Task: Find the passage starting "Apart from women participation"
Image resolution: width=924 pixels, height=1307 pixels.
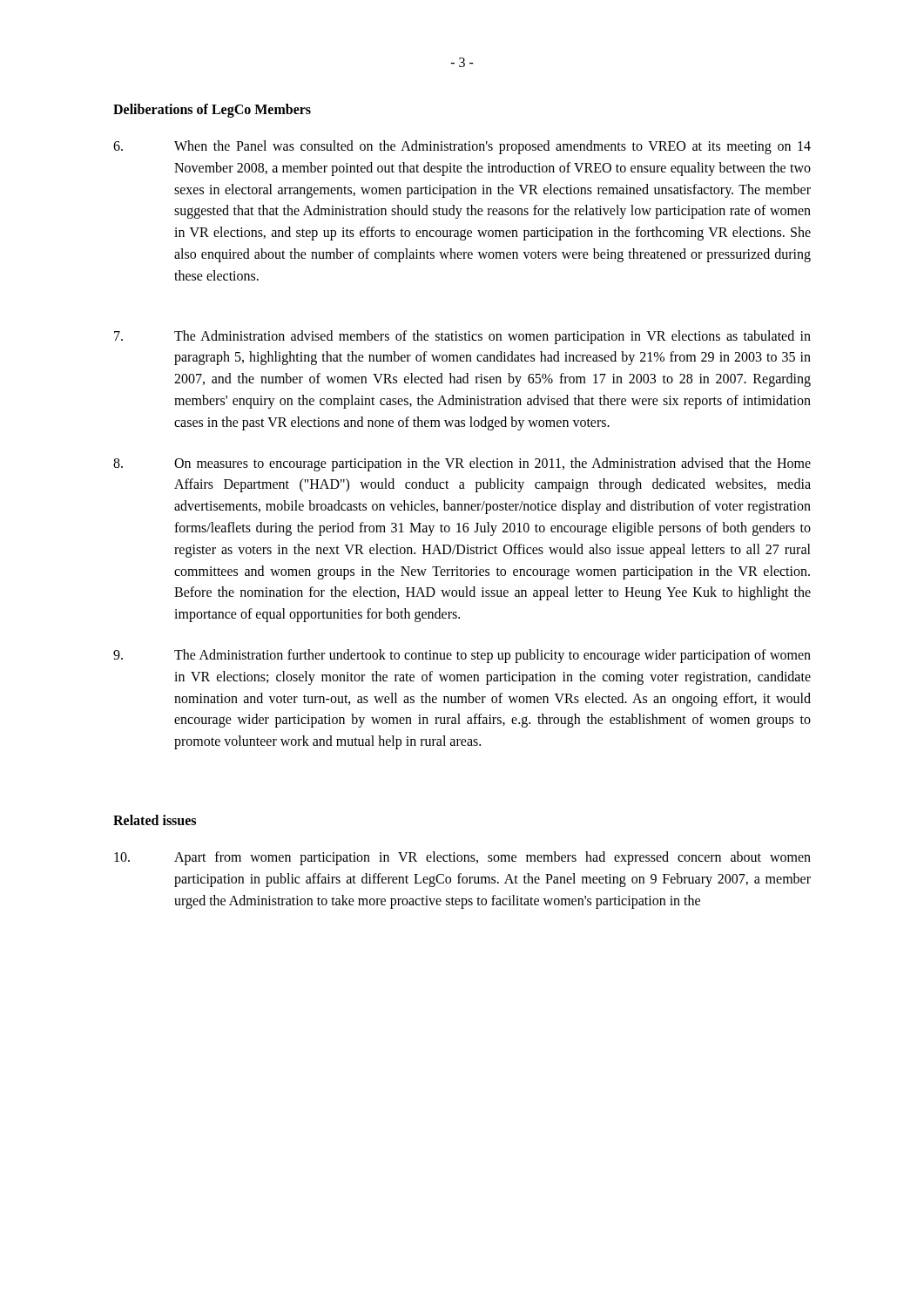Action: coord(462,879)
